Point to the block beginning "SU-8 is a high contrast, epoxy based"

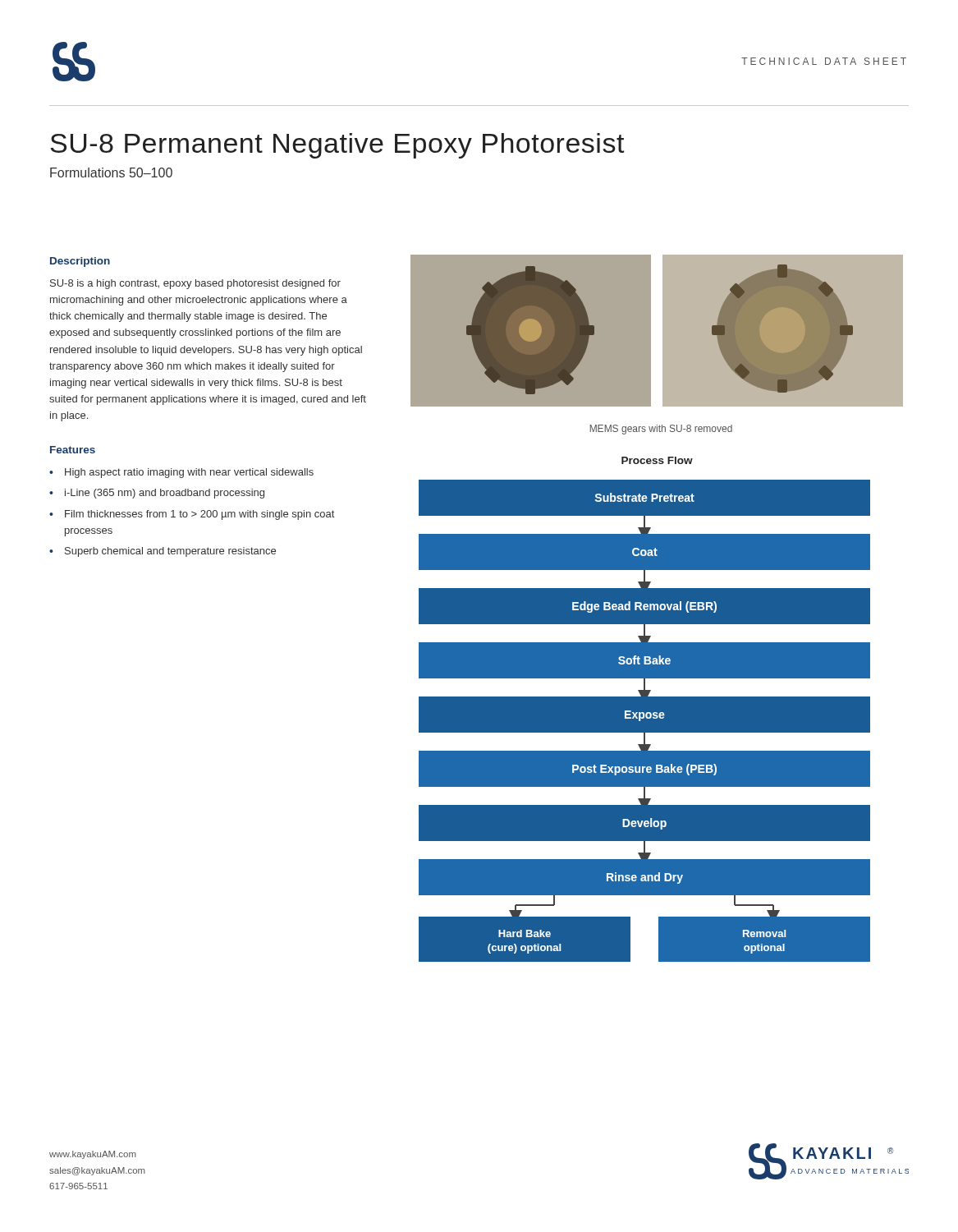point(208,349)
